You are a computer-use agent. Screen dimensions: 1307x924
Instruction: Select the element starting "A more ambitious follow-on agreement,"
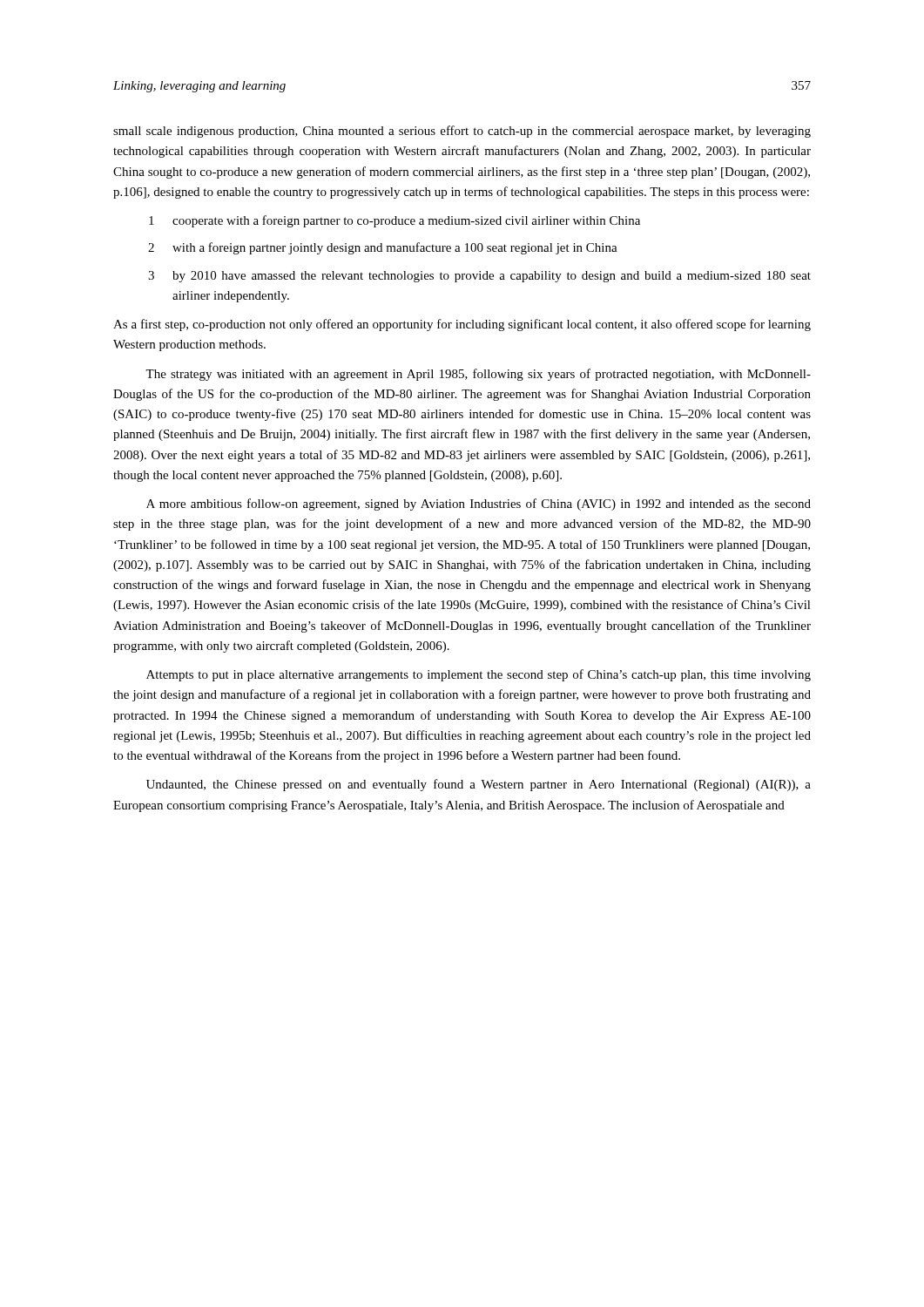pos(462,575)
